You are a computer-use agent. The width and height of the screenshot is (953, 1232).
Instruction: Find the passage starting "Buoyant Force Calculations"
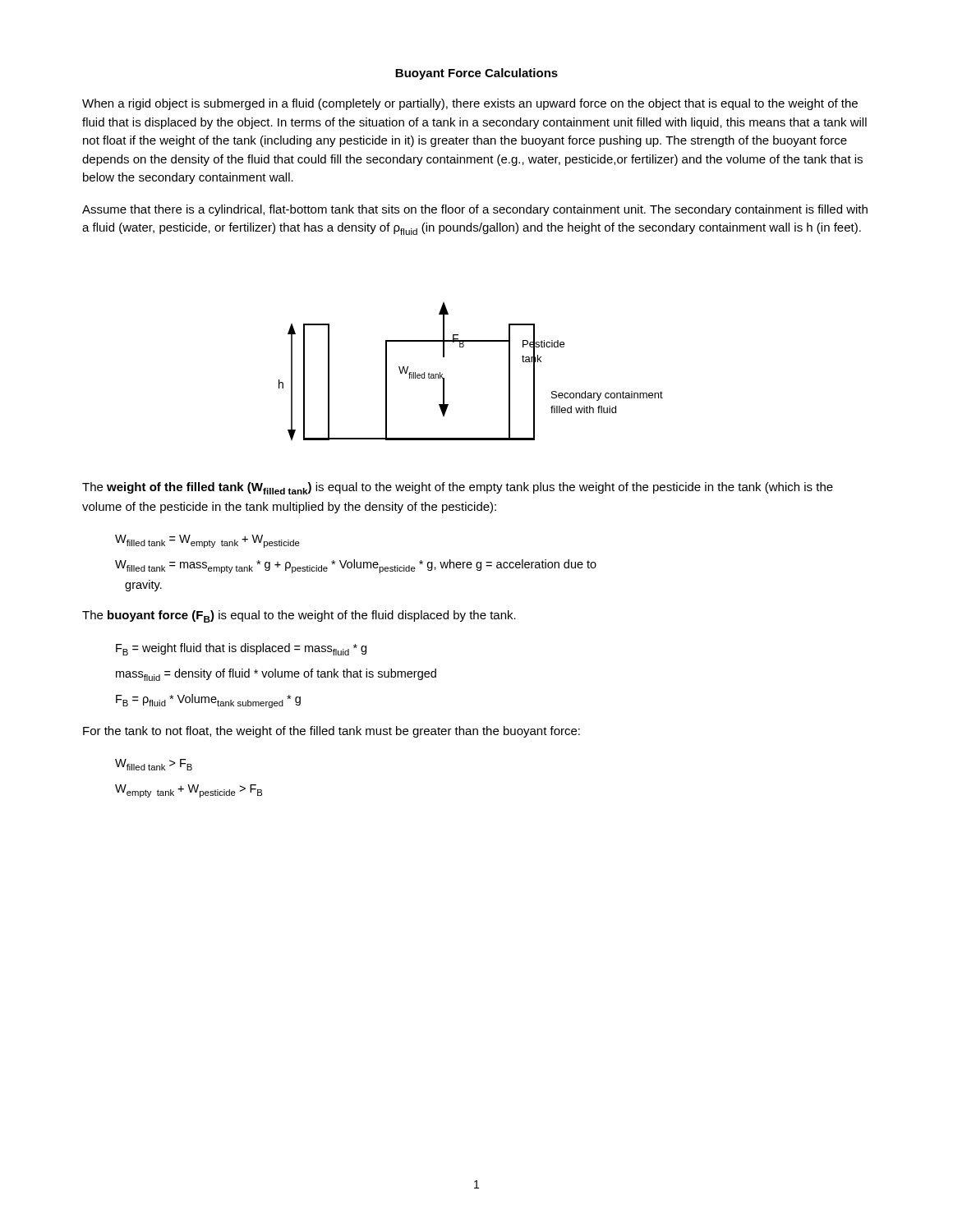tap(476, 73)
